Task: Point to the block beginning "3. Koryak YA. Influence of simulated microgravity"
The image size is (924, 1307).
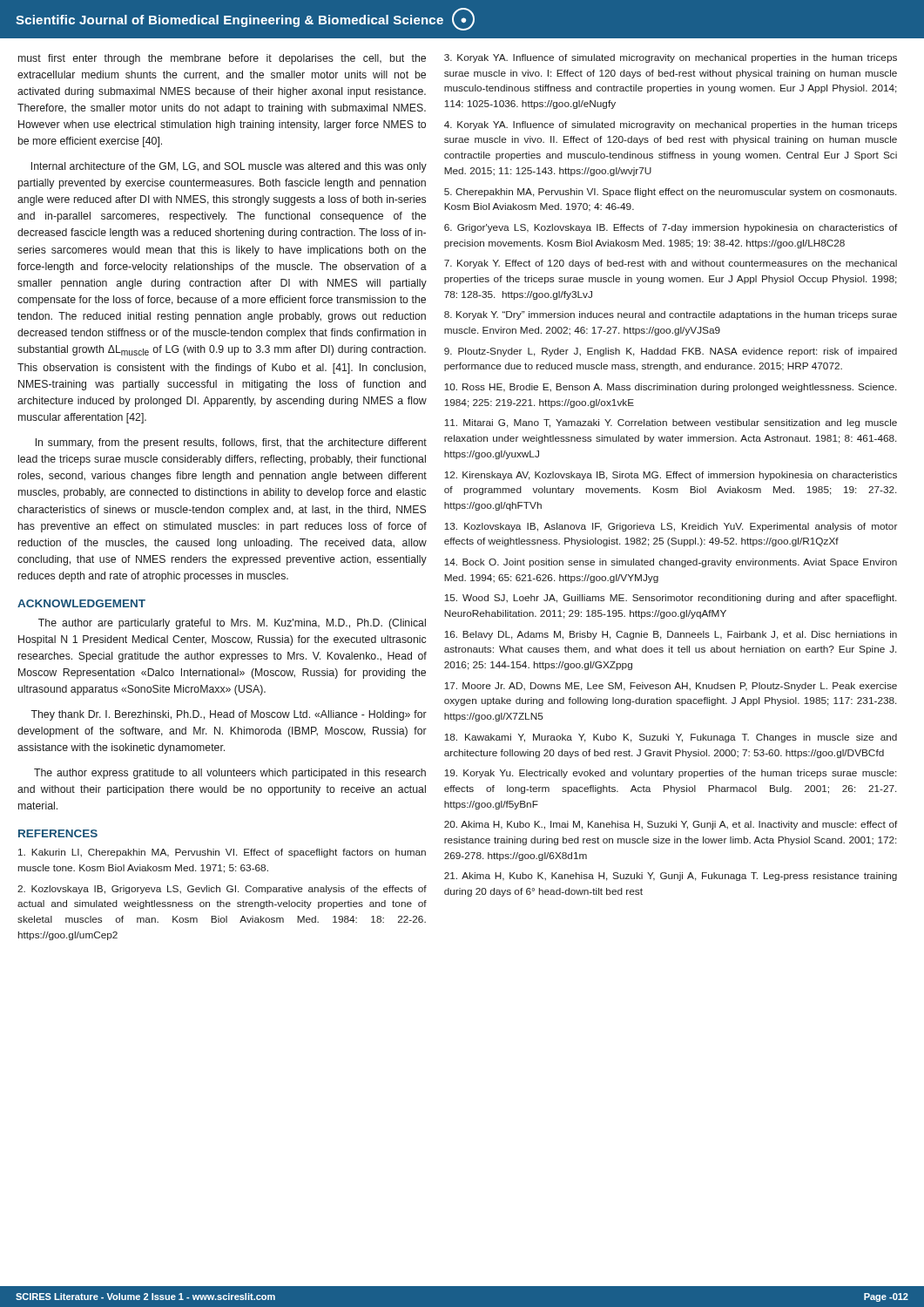Action: point(671,81)
